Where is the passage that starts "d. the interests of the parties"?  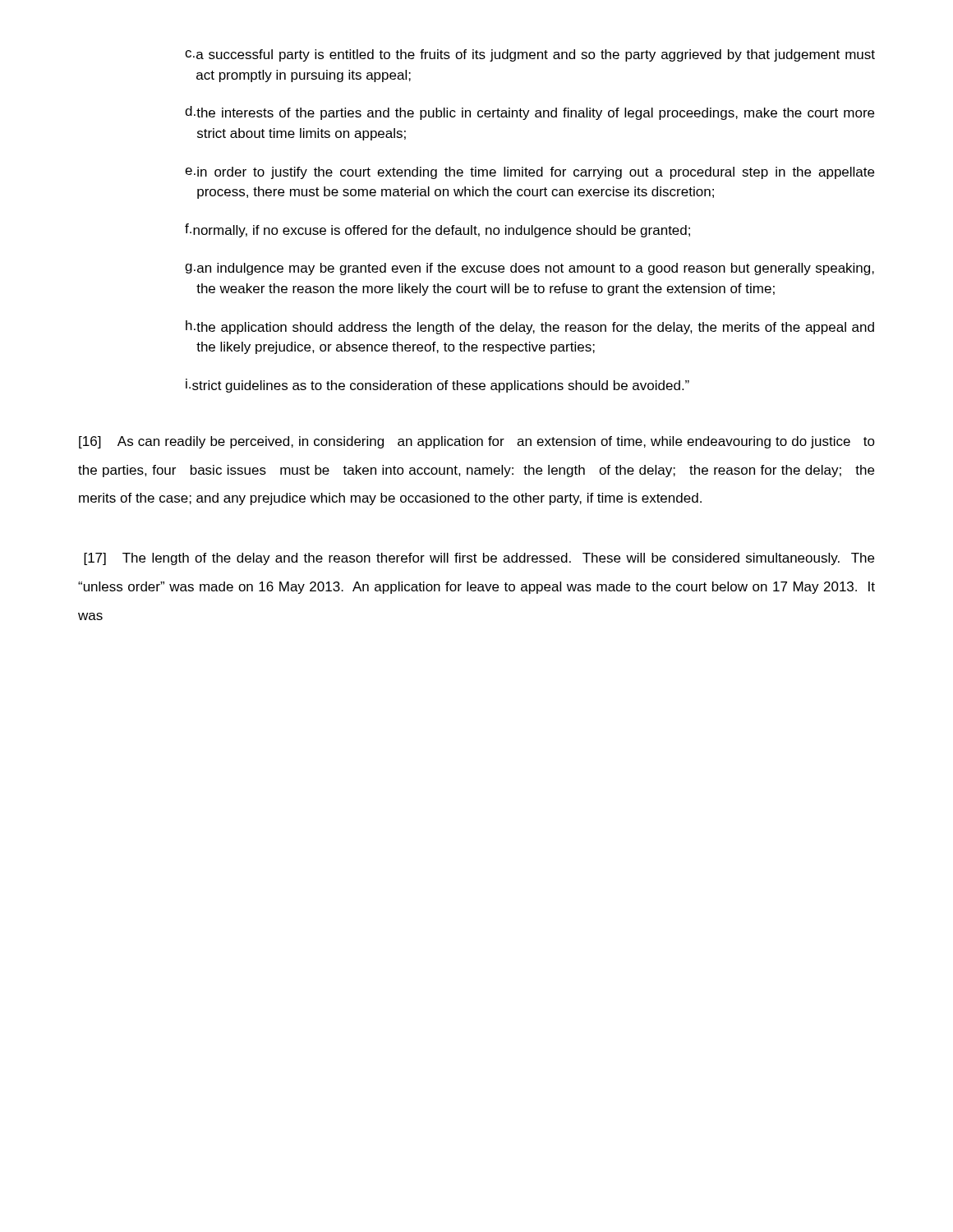[476, 124]
